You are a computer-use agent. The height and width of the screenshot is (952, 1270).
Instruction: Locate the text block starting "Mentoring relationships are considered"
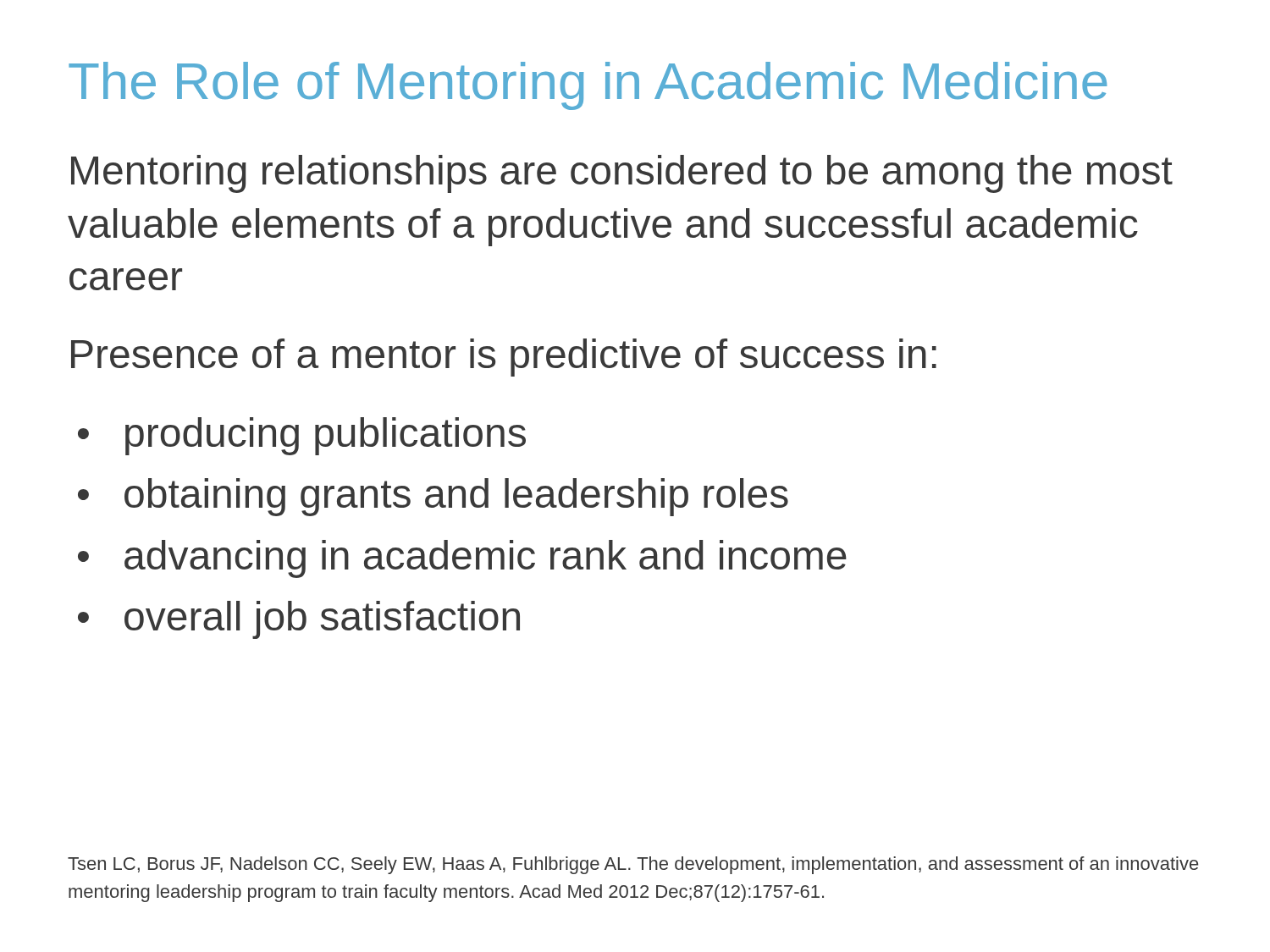tap(620, 224)
